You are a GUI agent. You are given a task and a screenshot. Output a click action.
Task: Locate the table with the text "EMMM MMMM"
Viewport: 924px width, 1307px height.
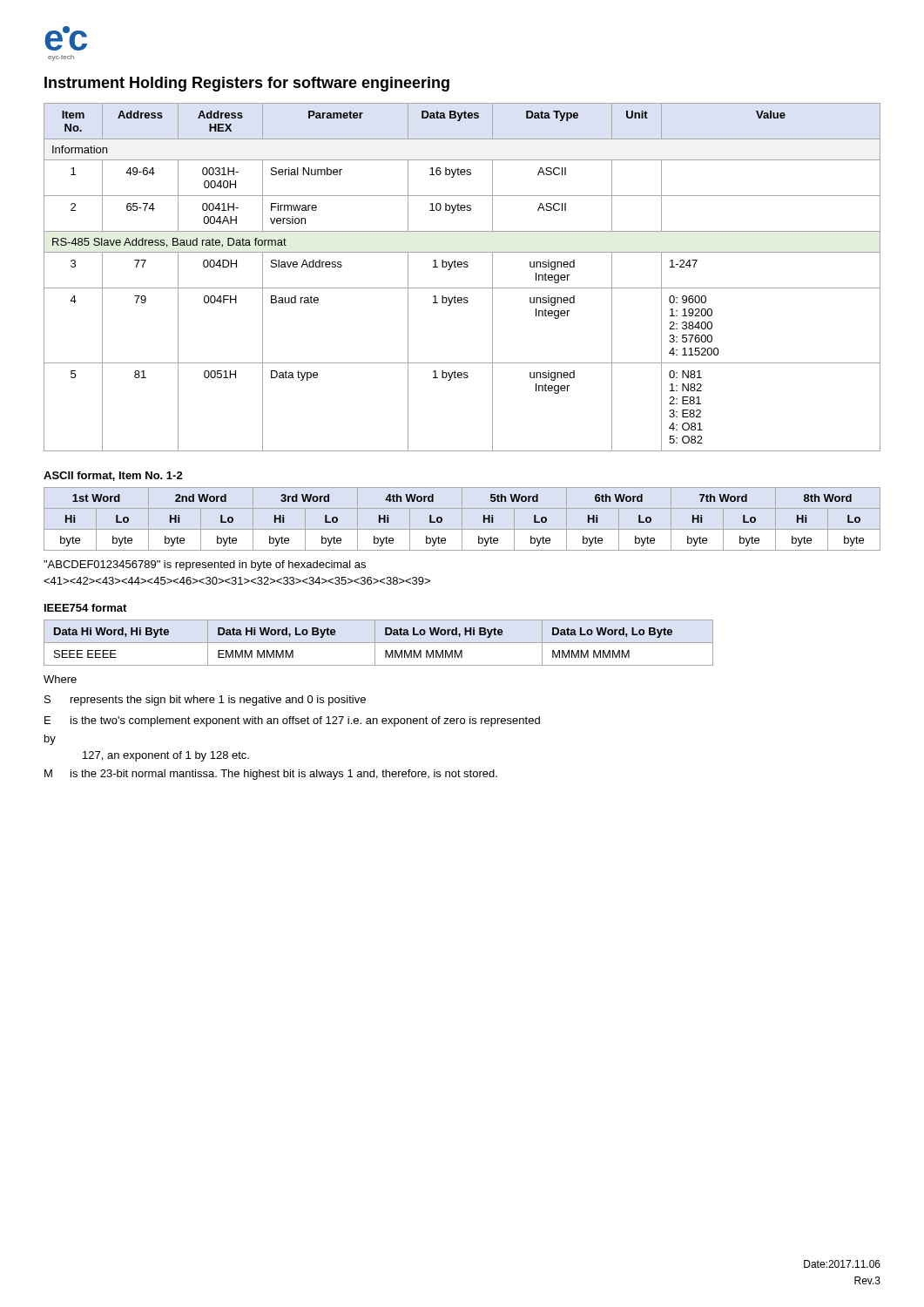click(x=462, y=643)
